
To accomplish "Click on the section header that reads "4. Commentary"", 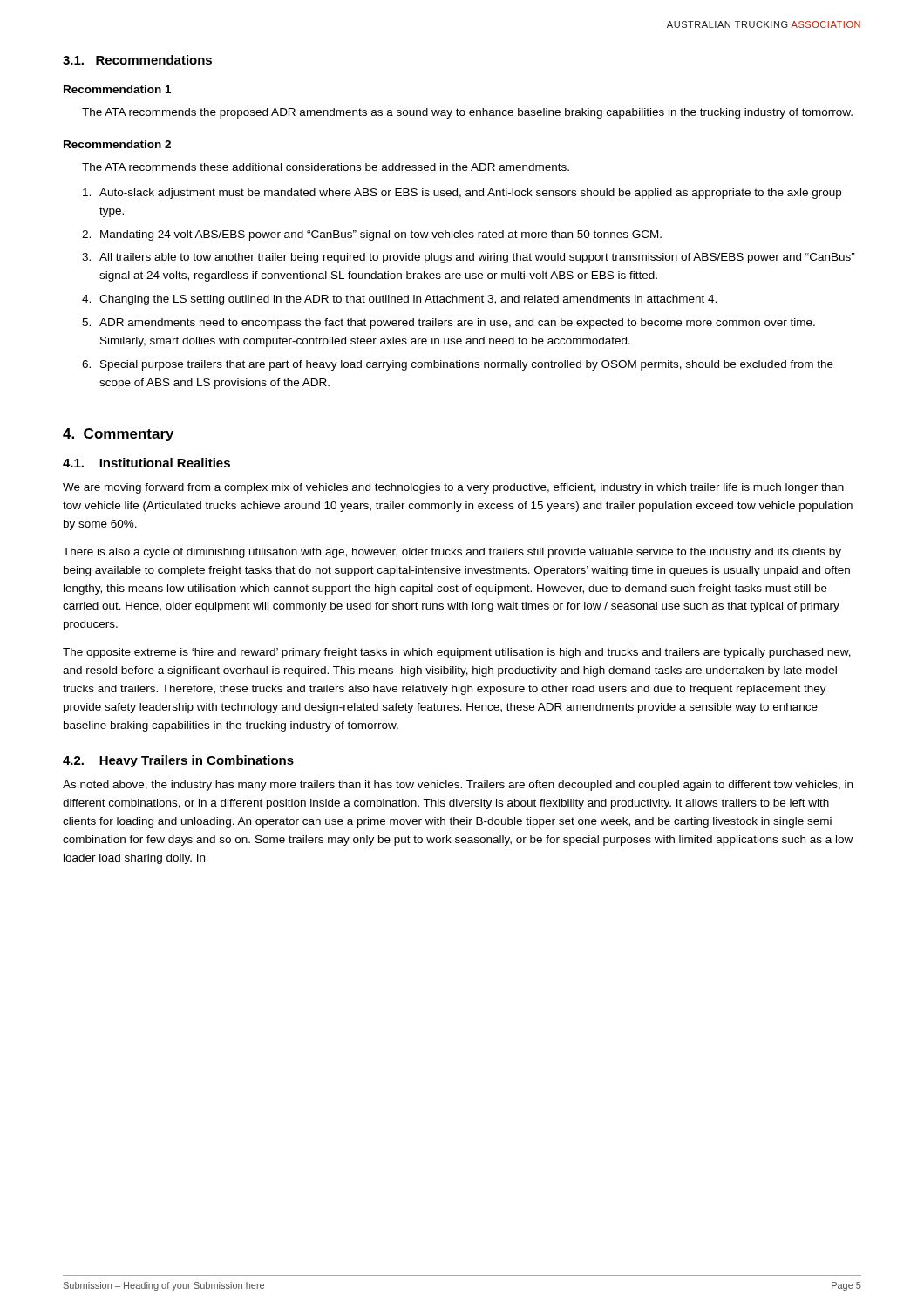I will coord(118,435).
